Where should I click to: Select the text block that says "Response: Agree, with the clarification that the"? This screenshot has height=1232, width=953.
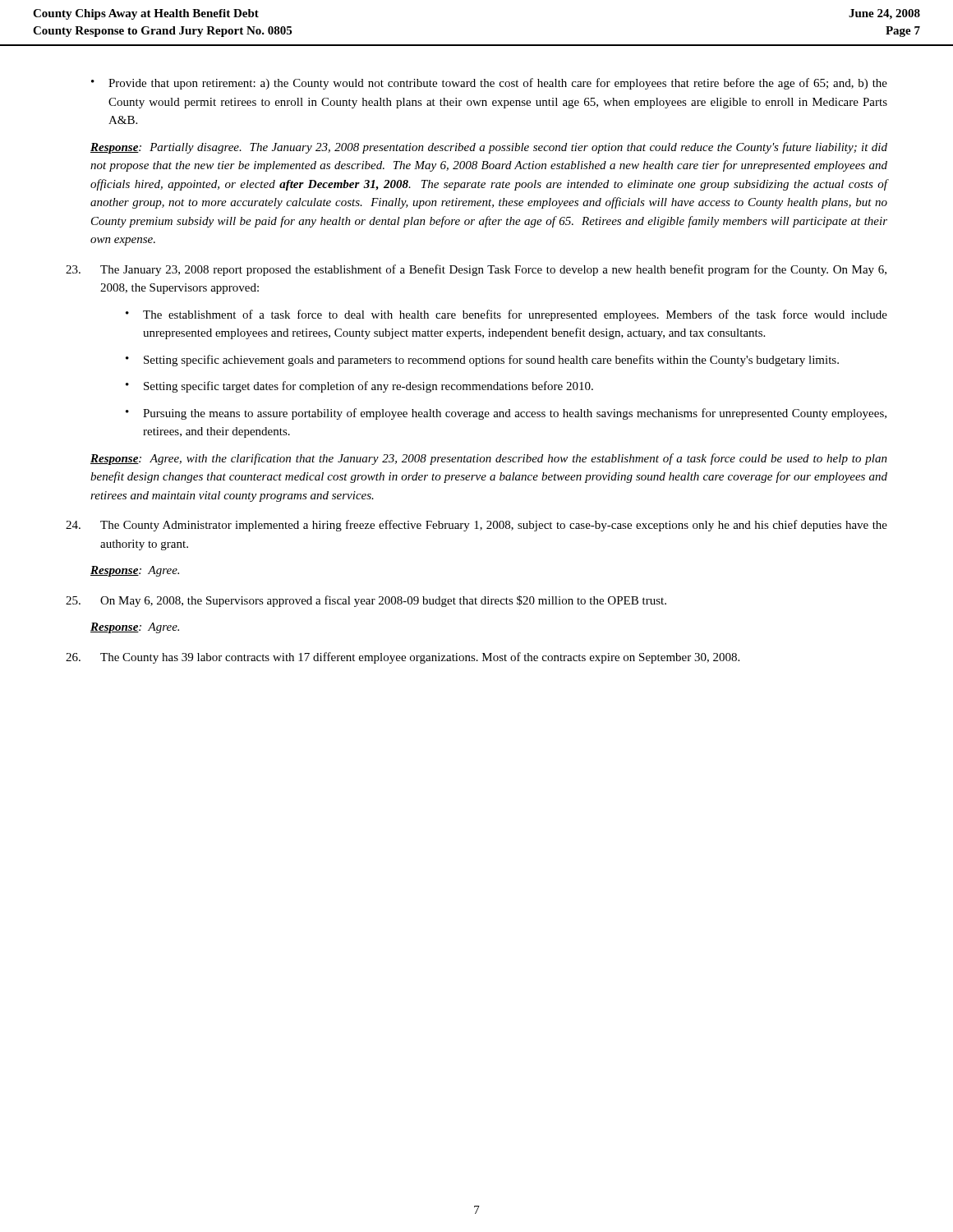pyautogui.click(x=489, y=476)
